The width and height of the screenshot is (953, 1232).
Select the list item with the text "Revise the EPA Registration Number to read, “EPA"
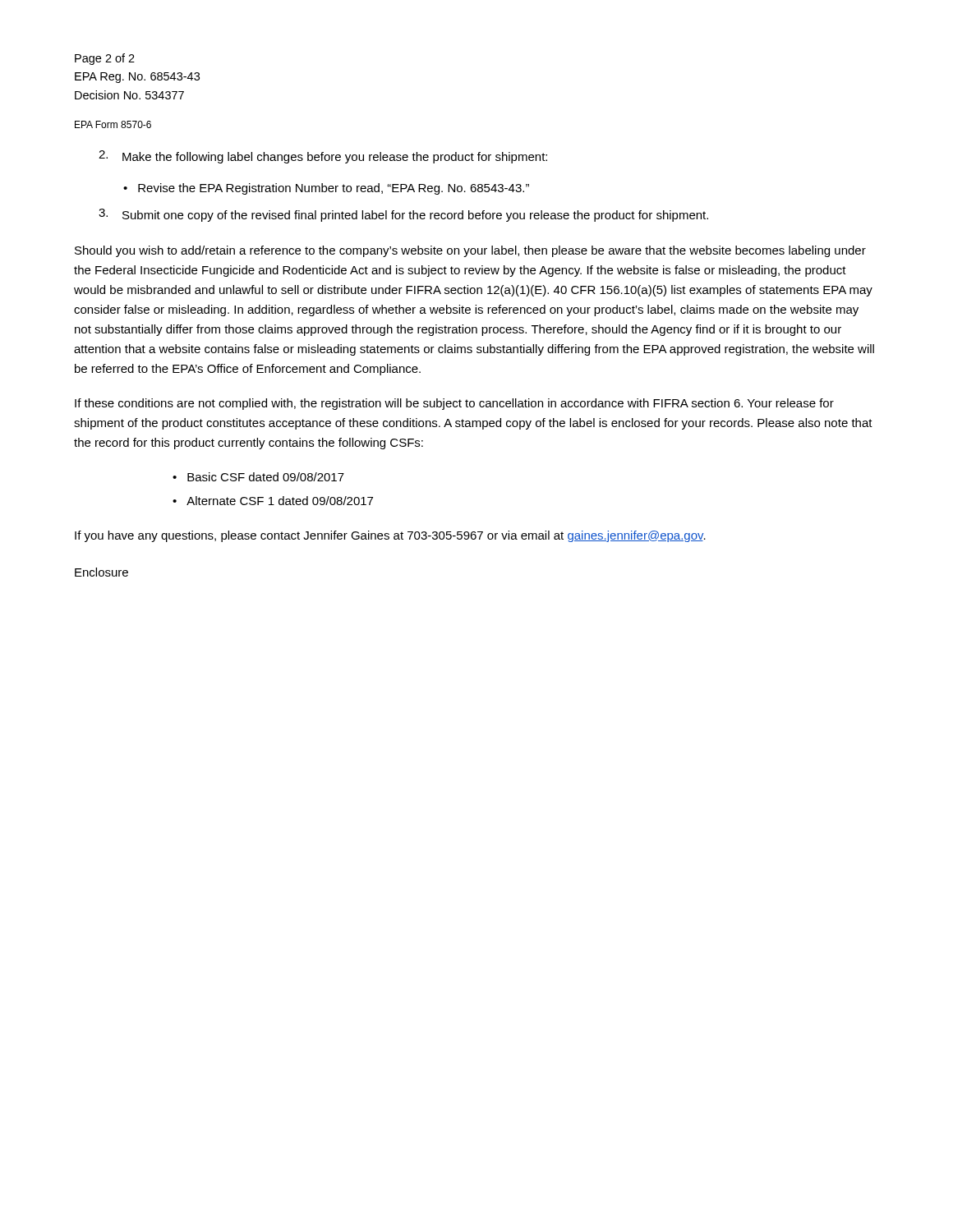(333, 187)
